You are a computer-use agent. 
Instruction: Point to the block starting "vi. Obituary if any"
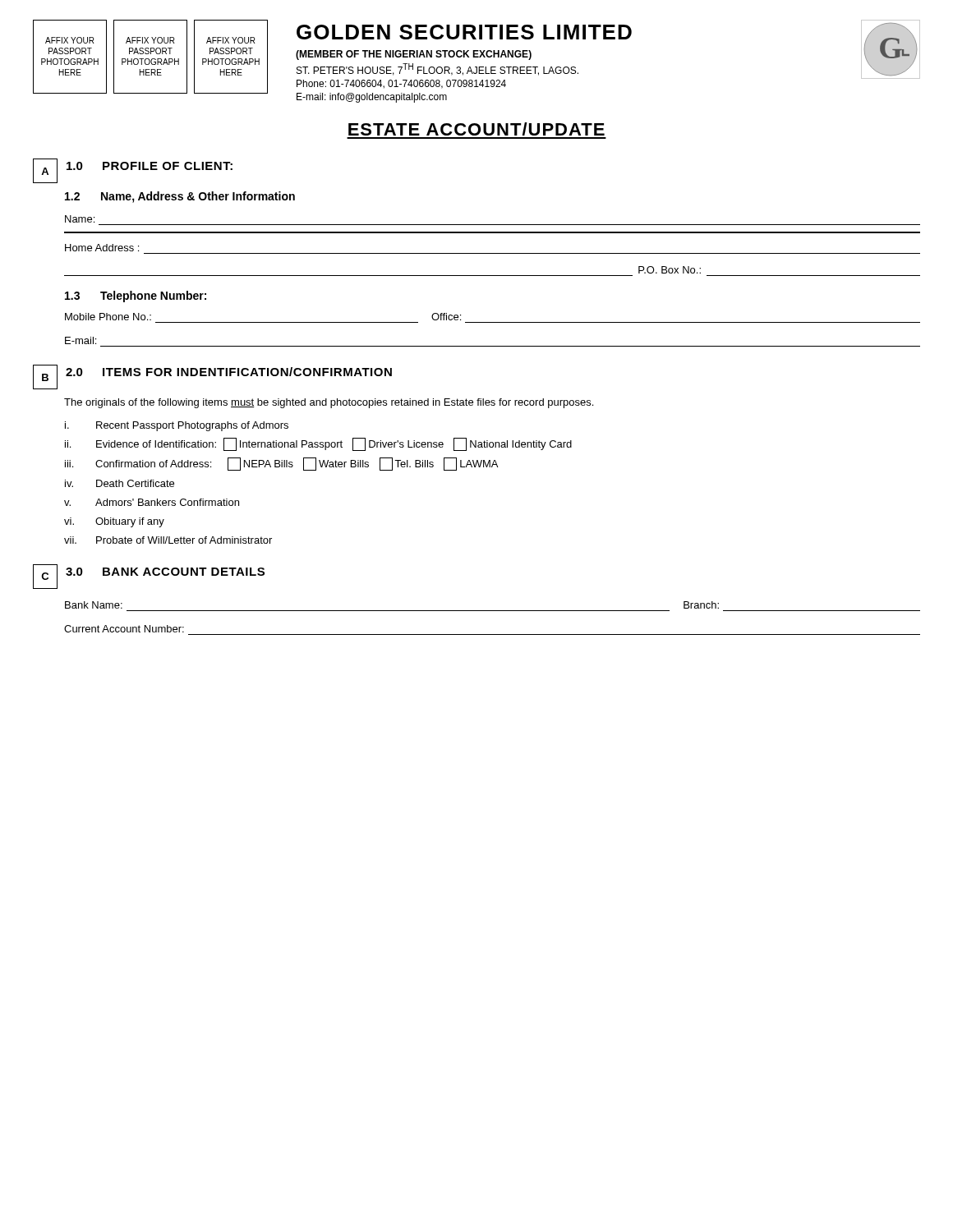click(114, 522)
